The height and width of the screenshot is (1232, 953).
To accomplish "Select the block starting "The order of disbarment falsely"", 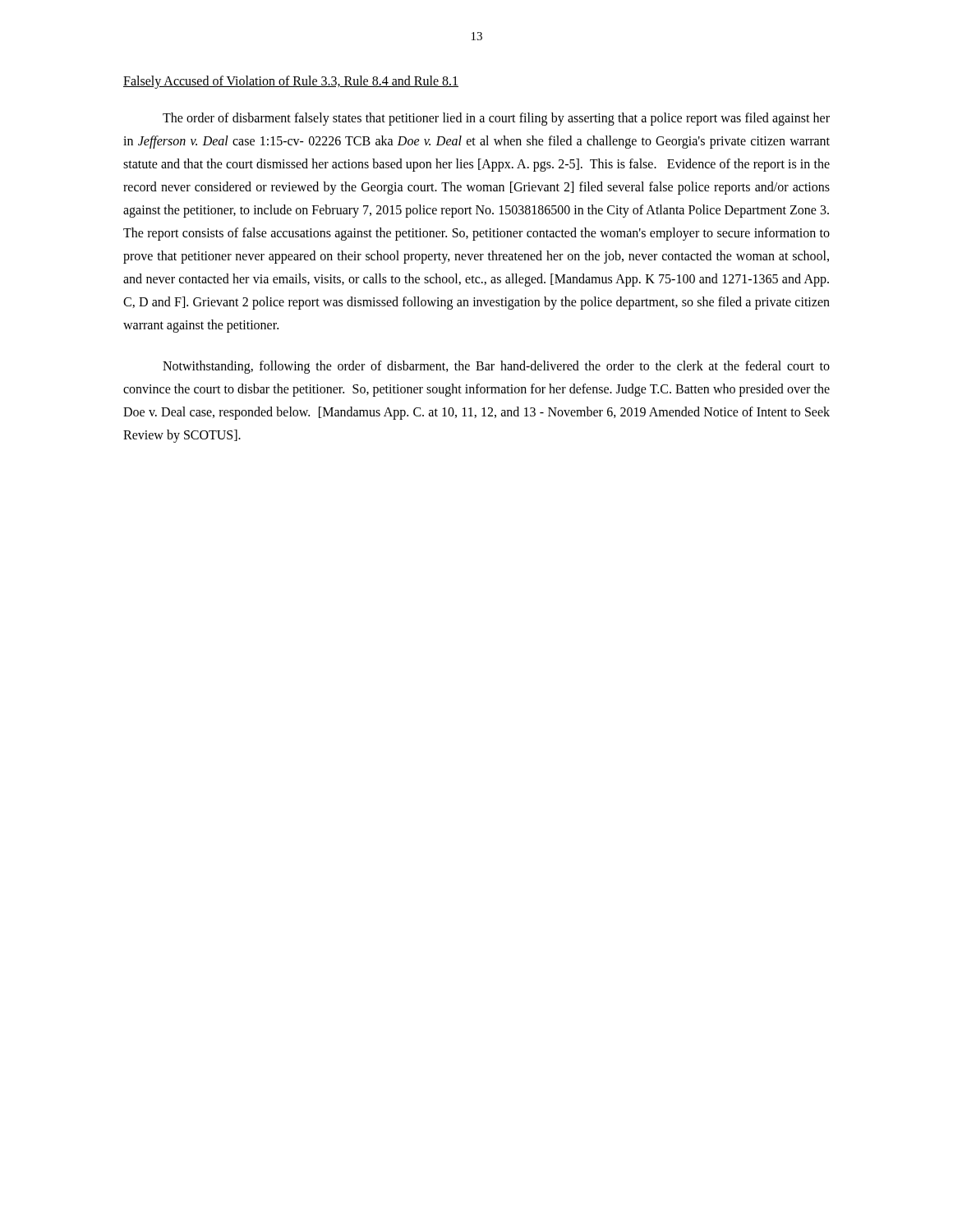I will (x=476, y=221).
